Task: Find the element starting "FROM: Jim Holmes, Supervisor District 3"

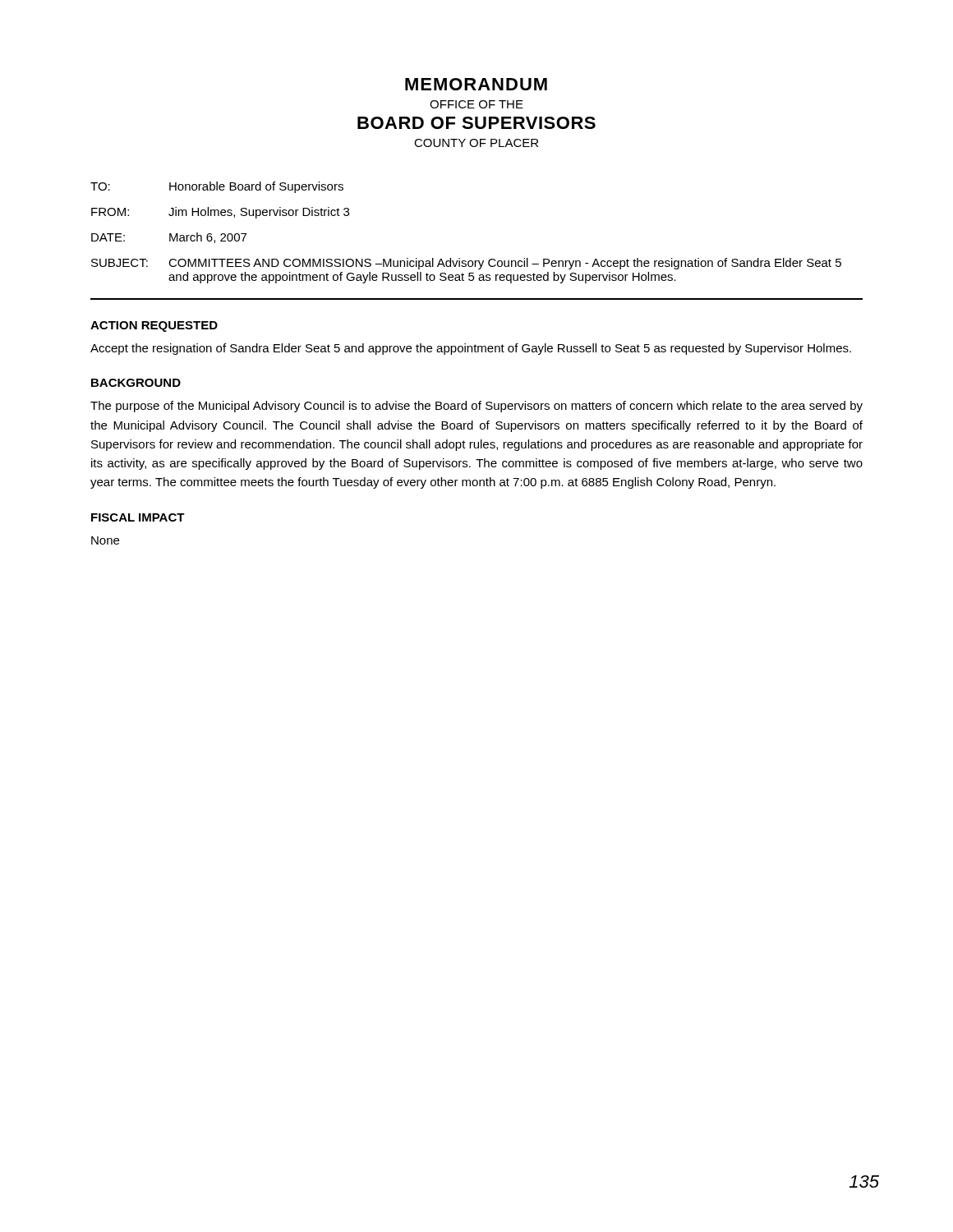Action: tap(220, 213)
